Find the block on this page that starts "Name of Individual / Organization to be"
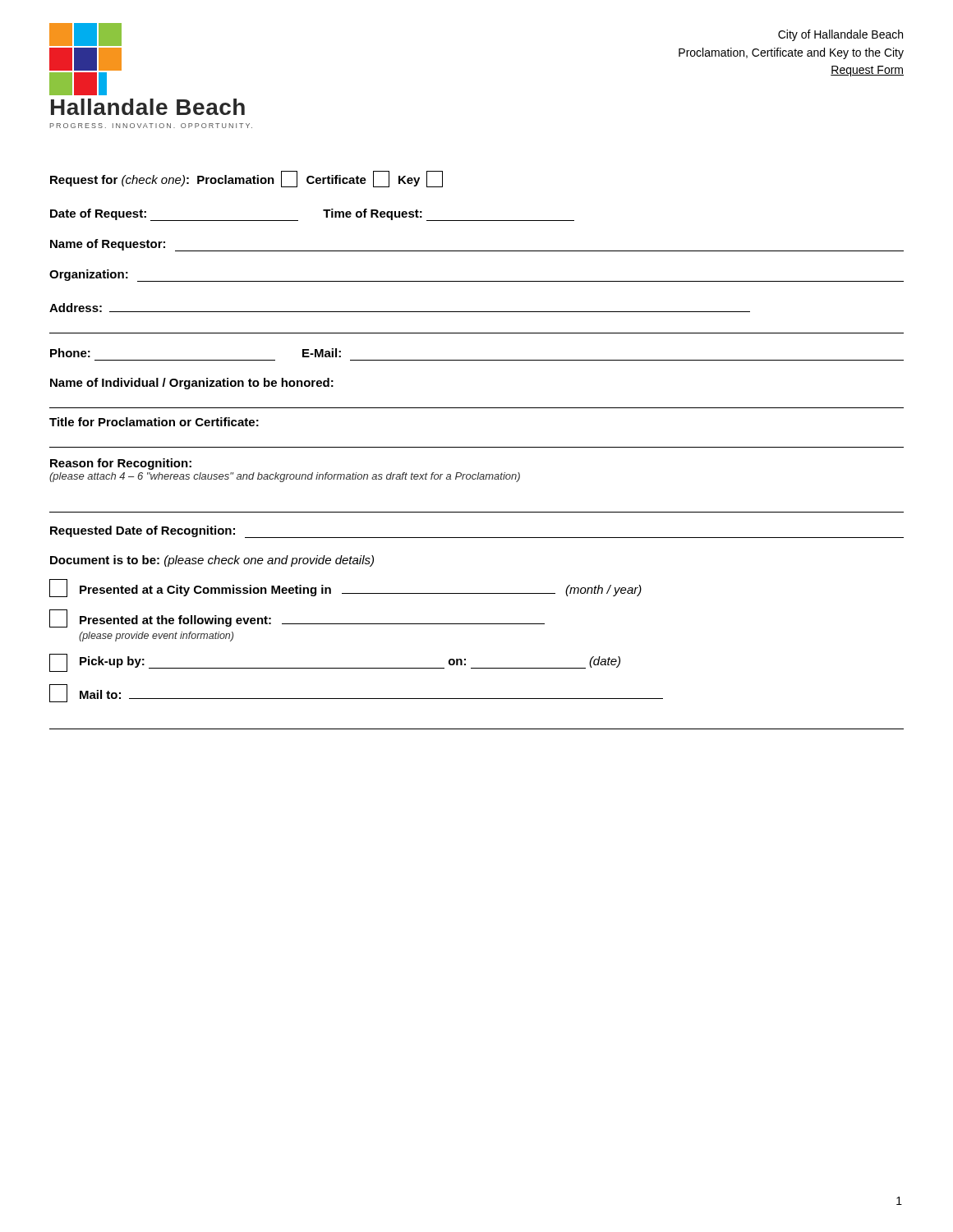Screen dimensions: 1232x953 (x=192, y=382)
